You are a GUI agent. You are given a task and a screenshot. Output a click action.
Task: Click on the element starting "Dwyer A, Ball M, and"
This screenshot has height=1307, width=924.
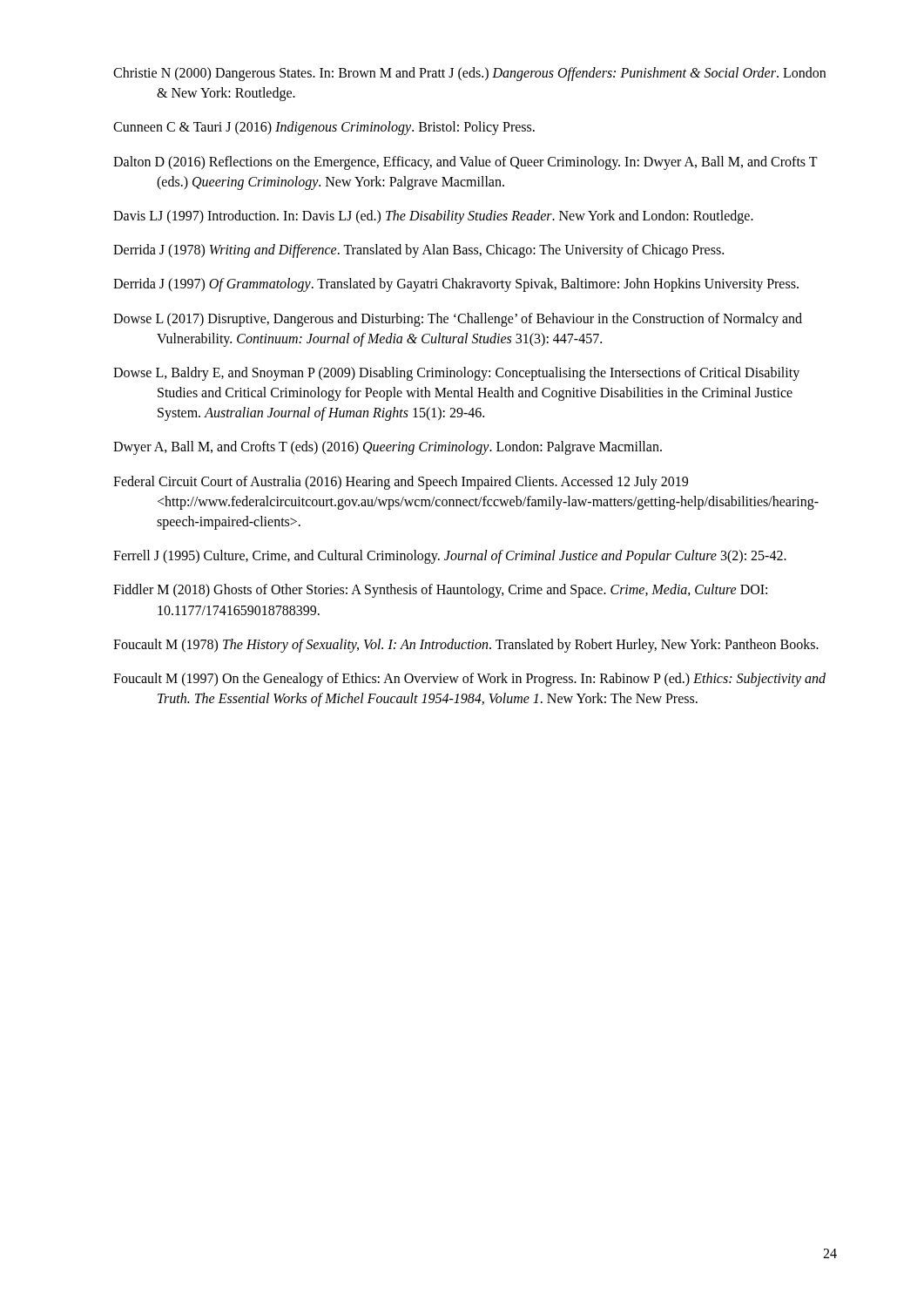[388, 447]
